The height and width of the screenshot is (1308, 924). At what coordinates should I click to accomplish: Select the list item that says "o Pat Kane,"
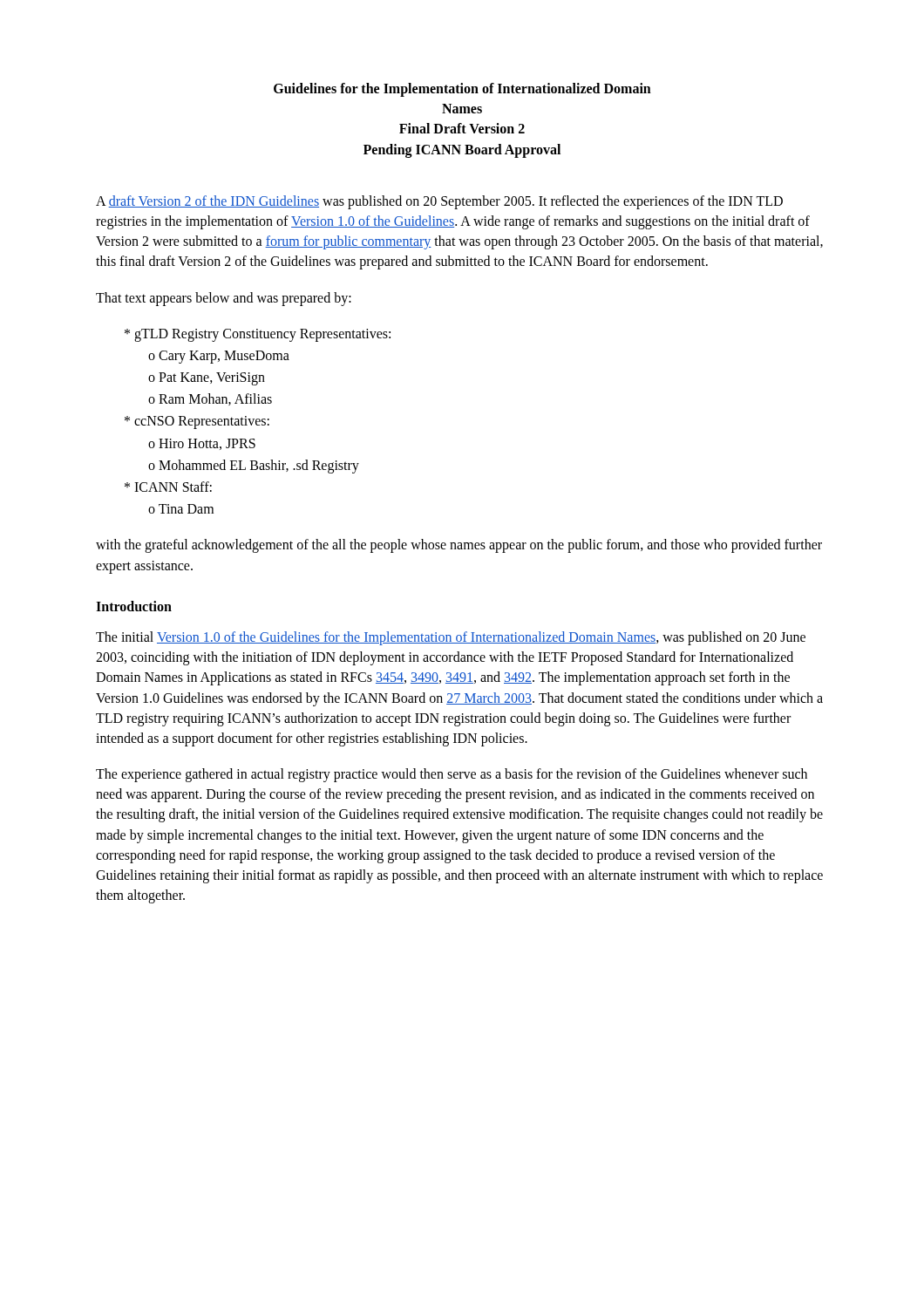[207, 377]
